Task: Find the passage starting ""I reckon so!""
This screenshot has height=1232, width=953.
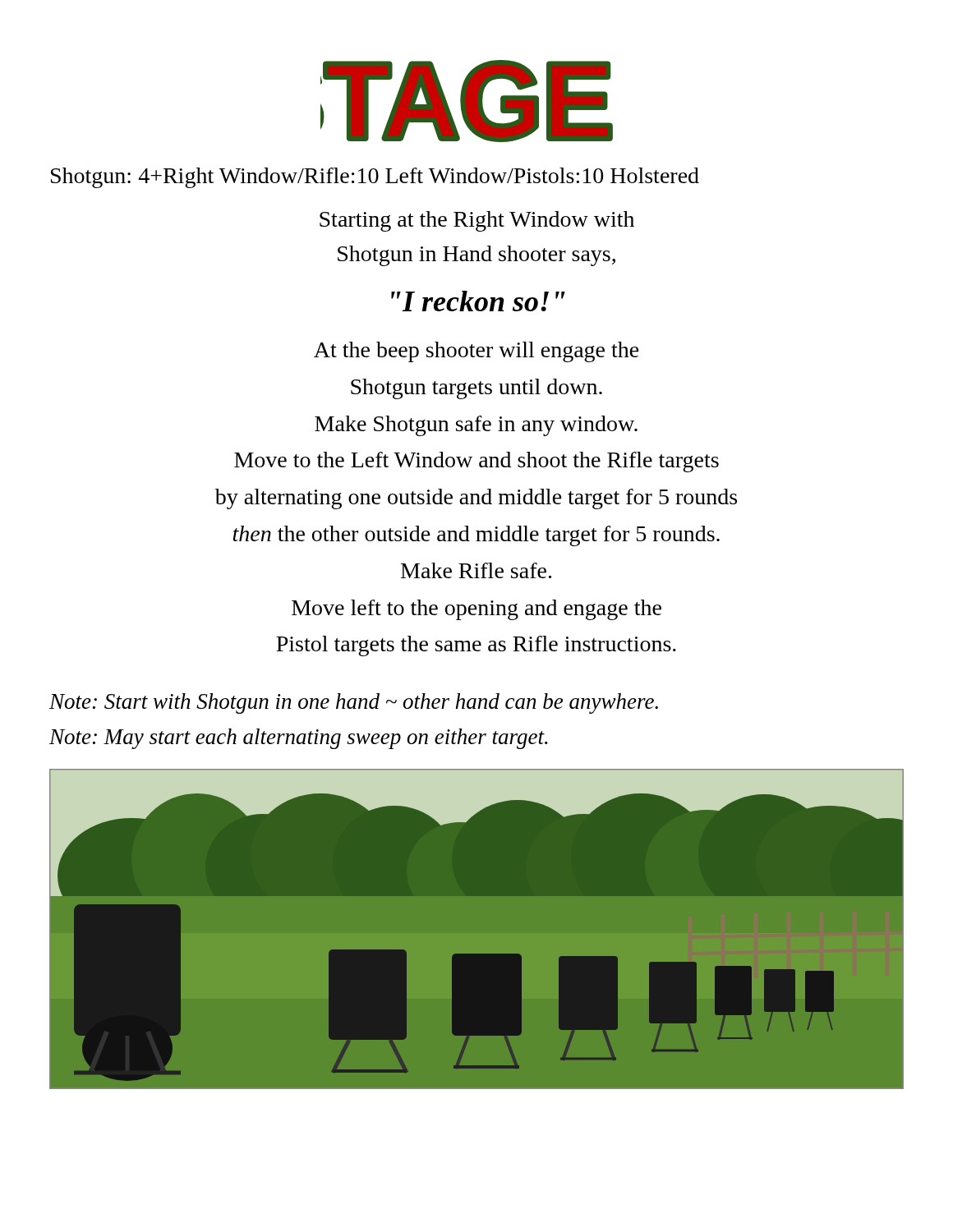Action: point(476,301)
